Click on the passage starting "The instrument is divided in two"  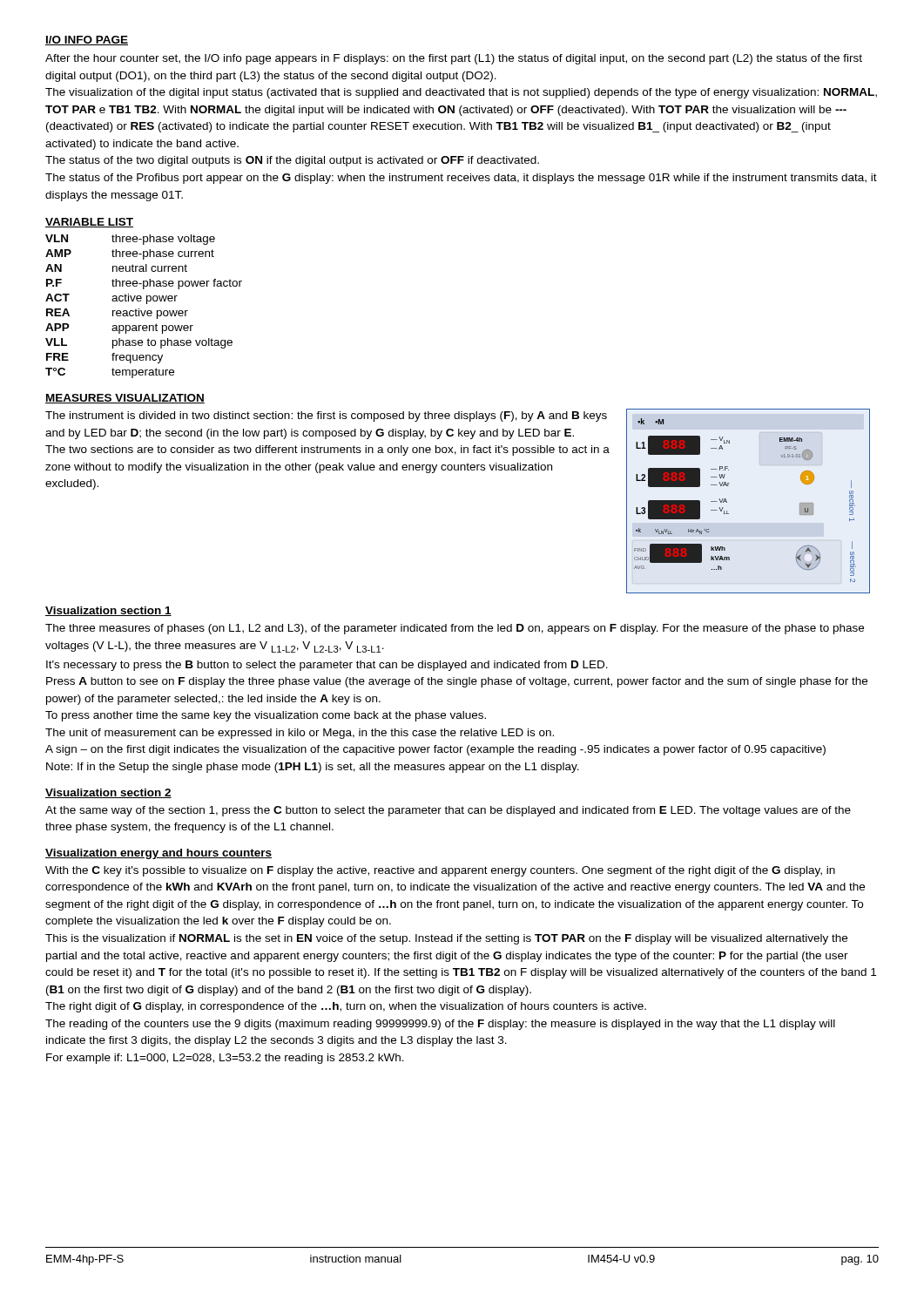(x=327, y=449)
